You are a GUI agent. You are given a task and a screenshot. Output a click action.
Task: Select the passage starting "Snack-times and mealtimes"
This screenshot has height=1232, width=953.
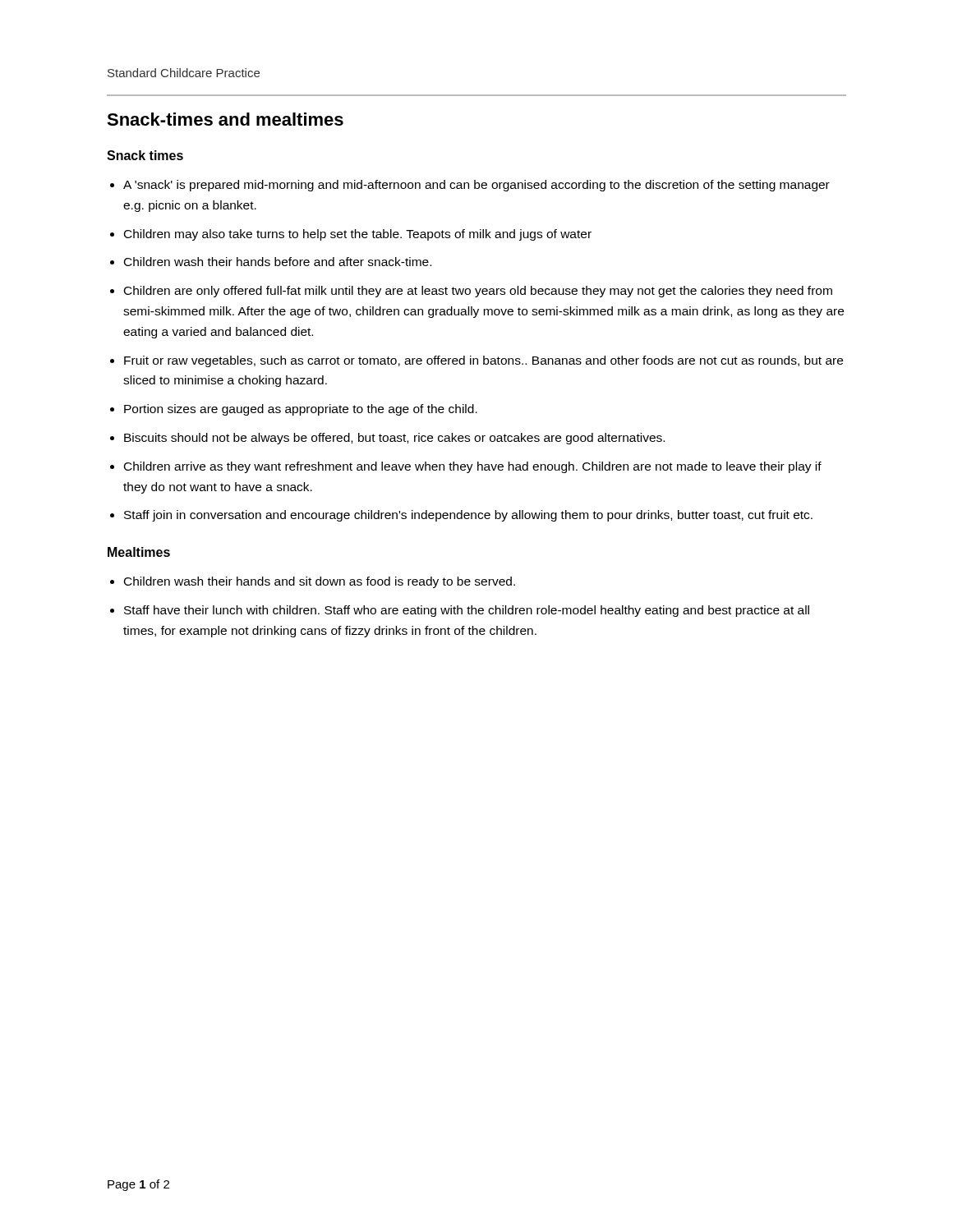pos(225,120)
